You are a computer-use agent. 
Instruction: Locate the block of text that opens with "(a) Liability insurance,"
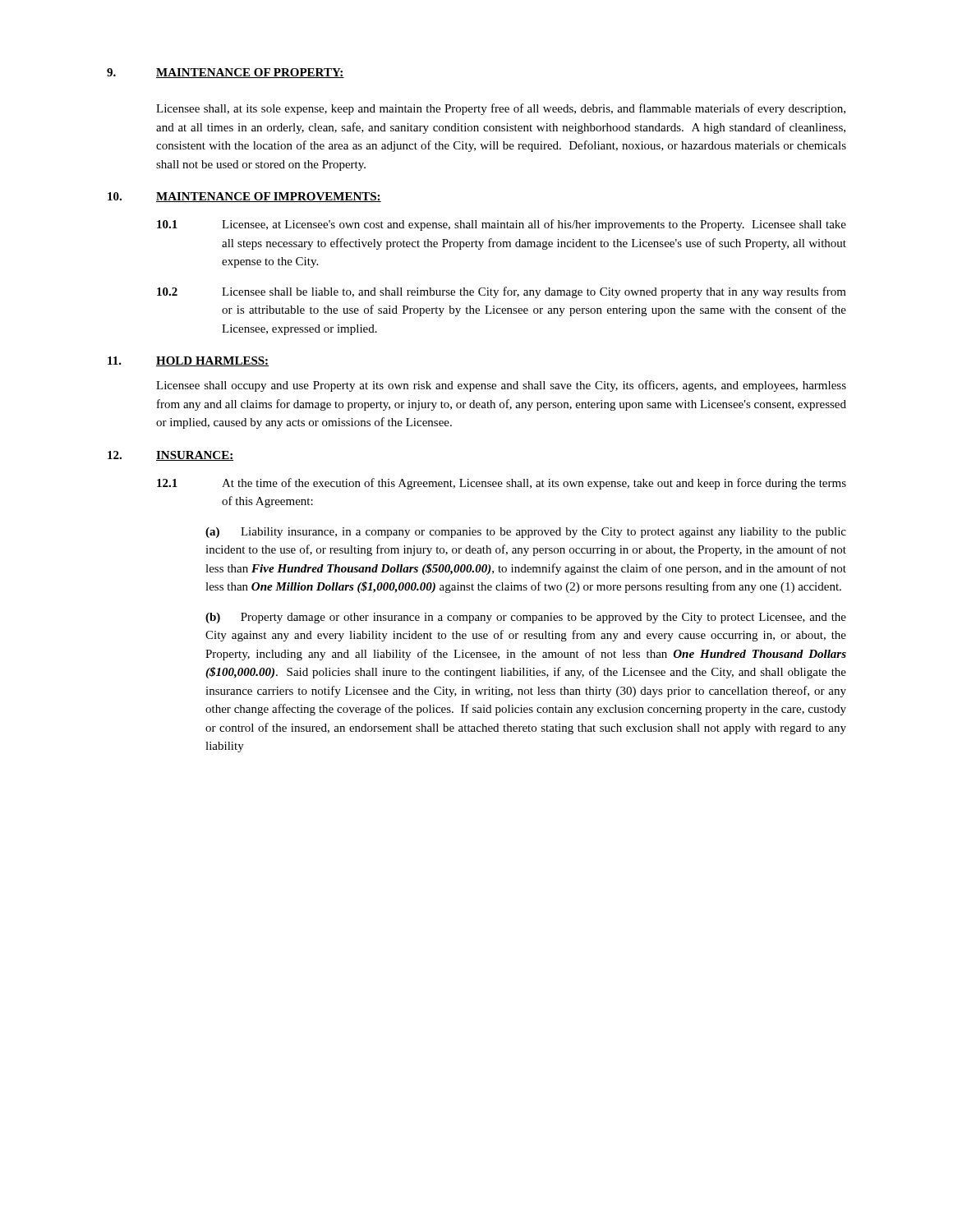(526, 559)
